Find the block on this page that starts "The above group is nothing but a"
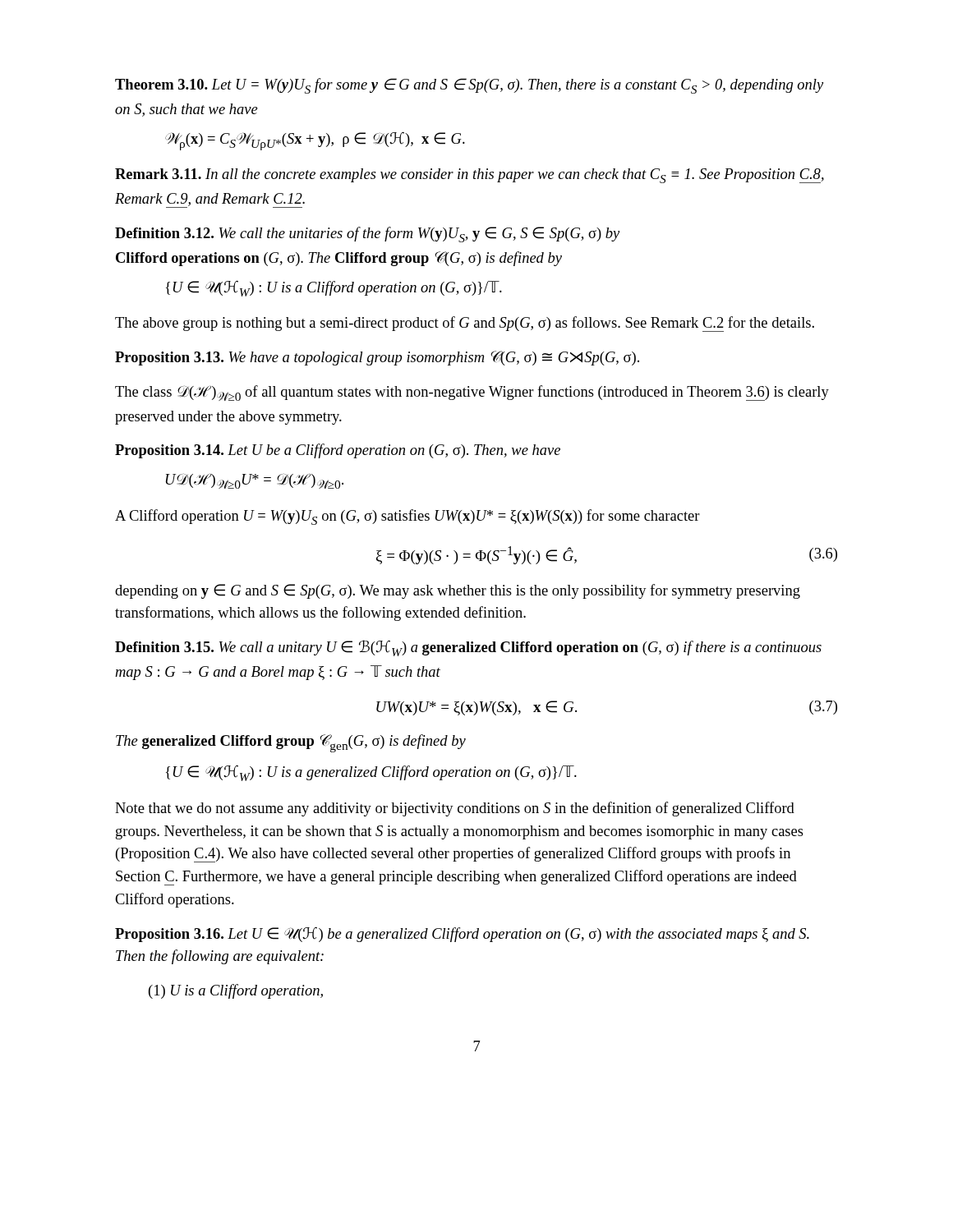The width and height of the screenshot is (953, 1232). (465, 323)
